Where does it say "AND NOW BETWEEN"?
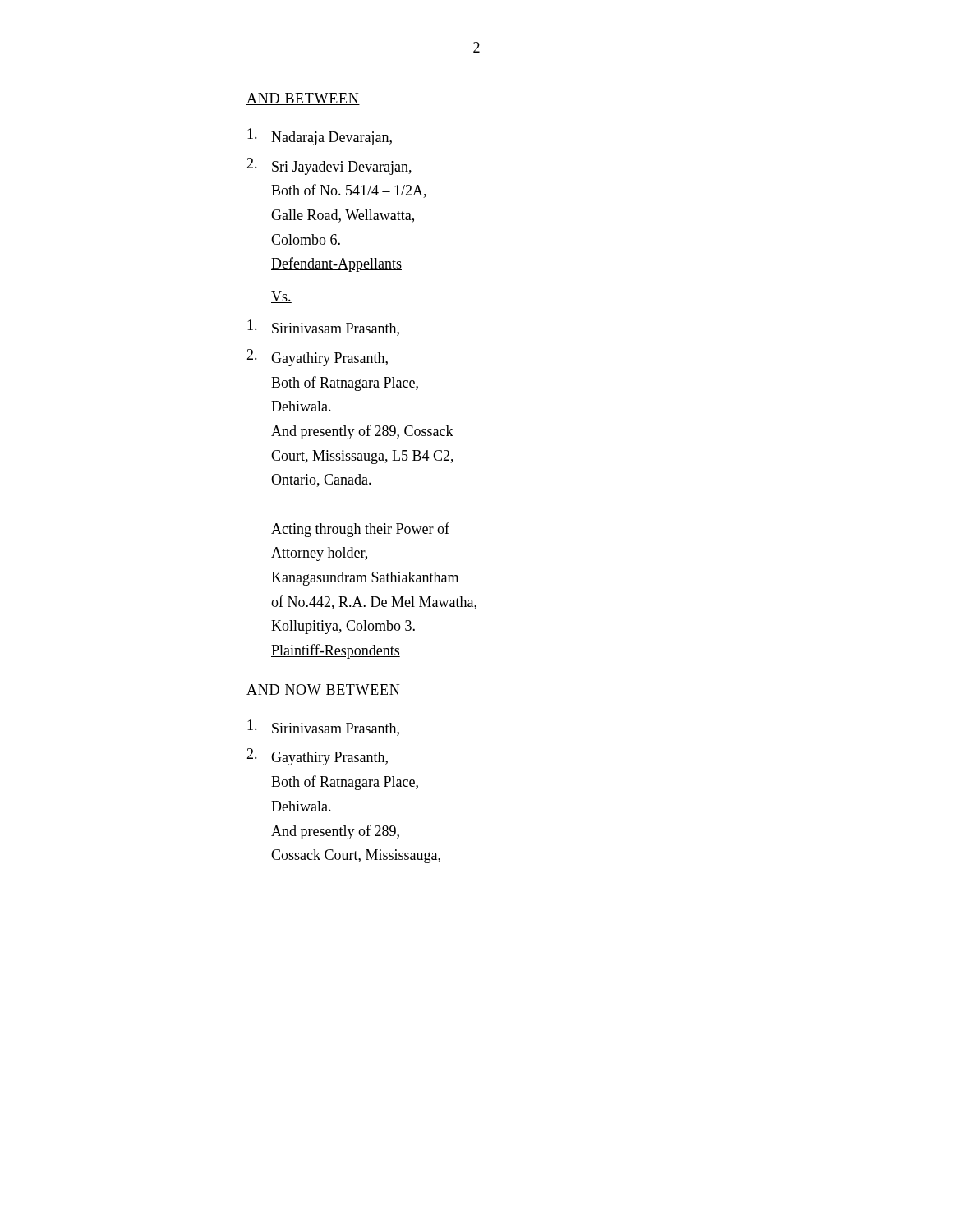 (323, 690)
